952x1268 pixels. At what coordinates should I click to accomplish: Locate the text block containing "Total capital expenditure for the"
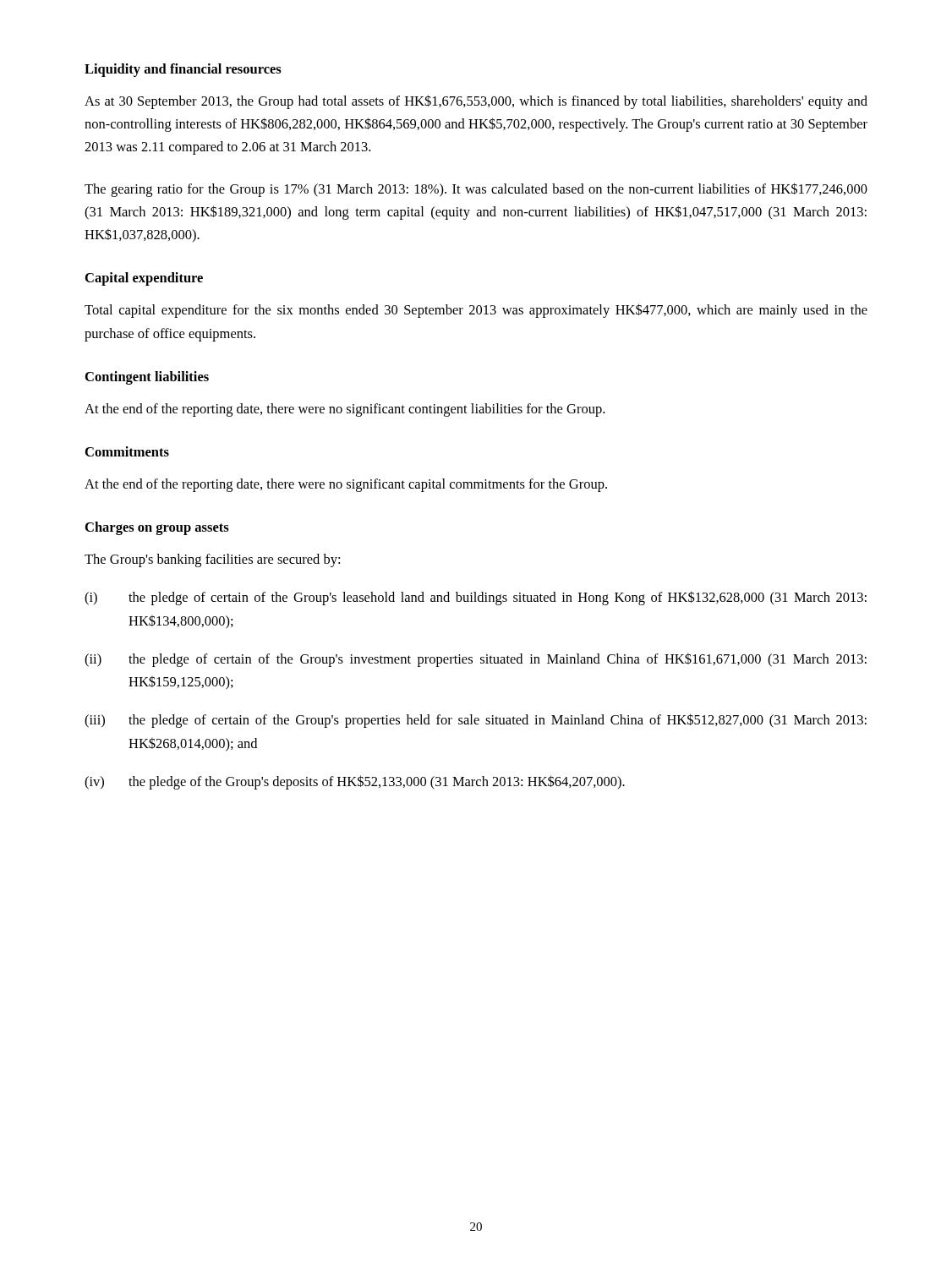(x=476, y=322)
